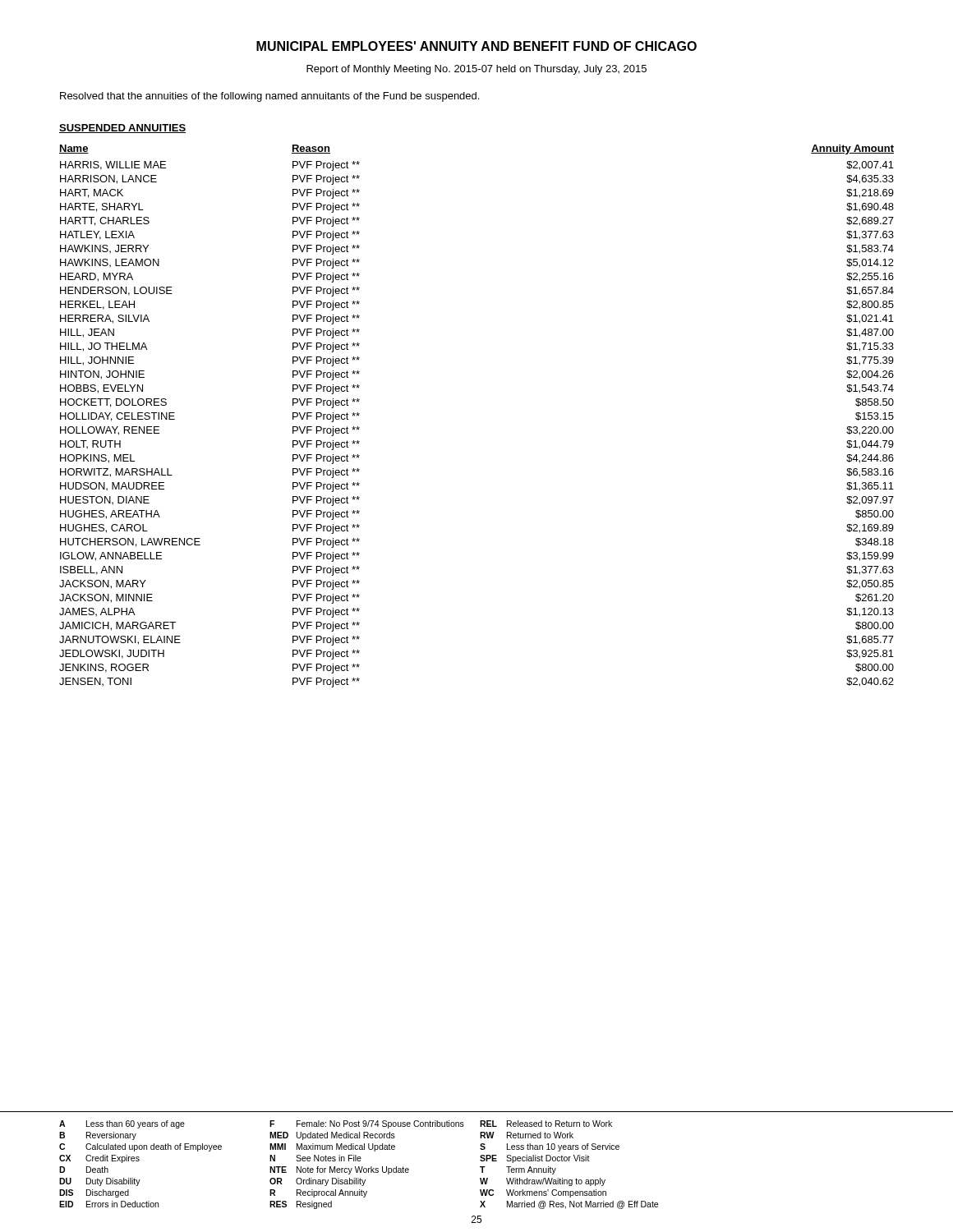Select the table that reads "HILL, JOHNNIE"
Viewport: 953px width, 1232px height.
pyautogui.click(x=476, y=414)
